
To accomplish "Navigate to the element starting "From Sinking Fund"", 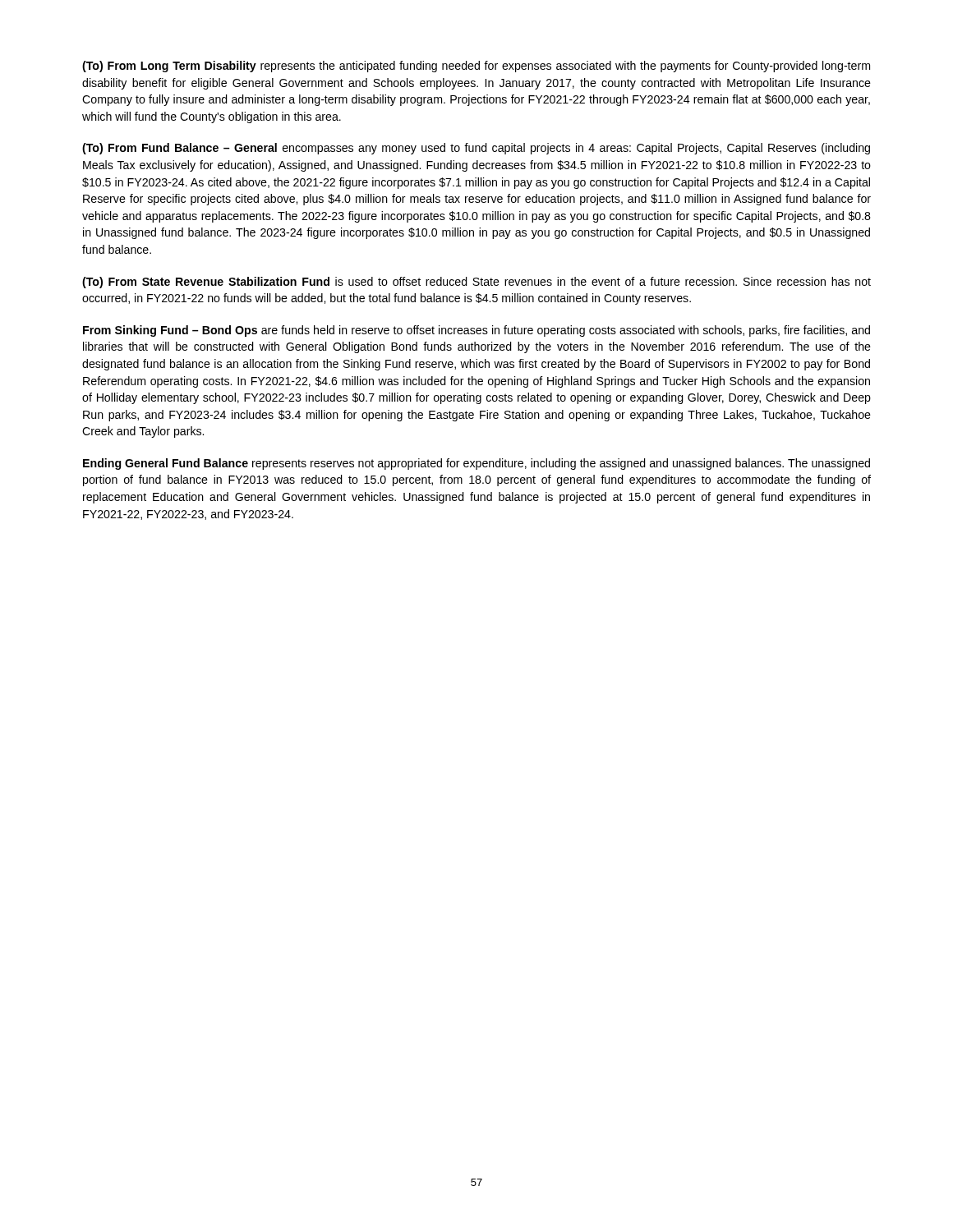I will 476,381.
